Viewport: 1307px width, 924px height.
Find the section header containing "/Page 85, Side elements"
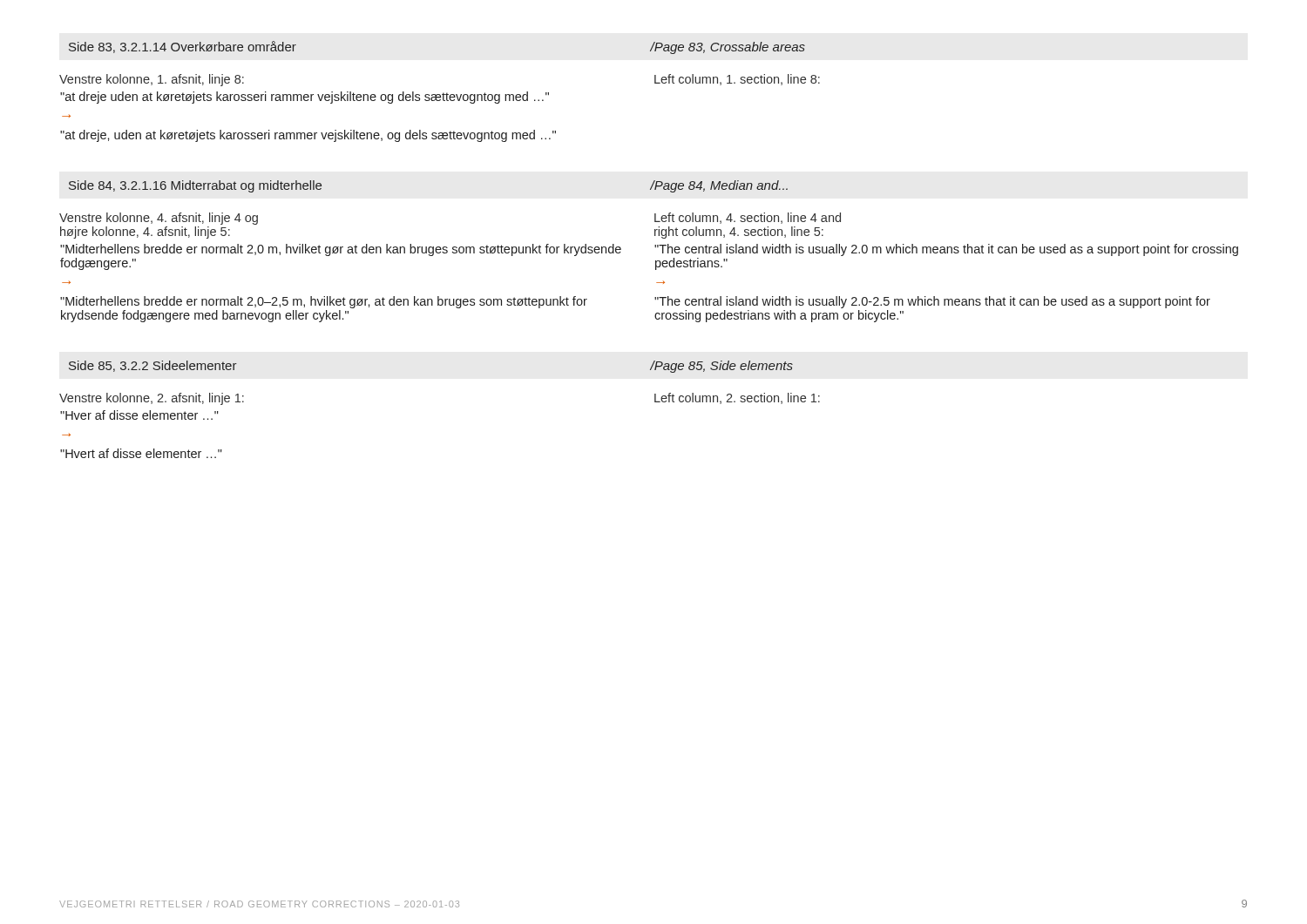coord(722,365)
